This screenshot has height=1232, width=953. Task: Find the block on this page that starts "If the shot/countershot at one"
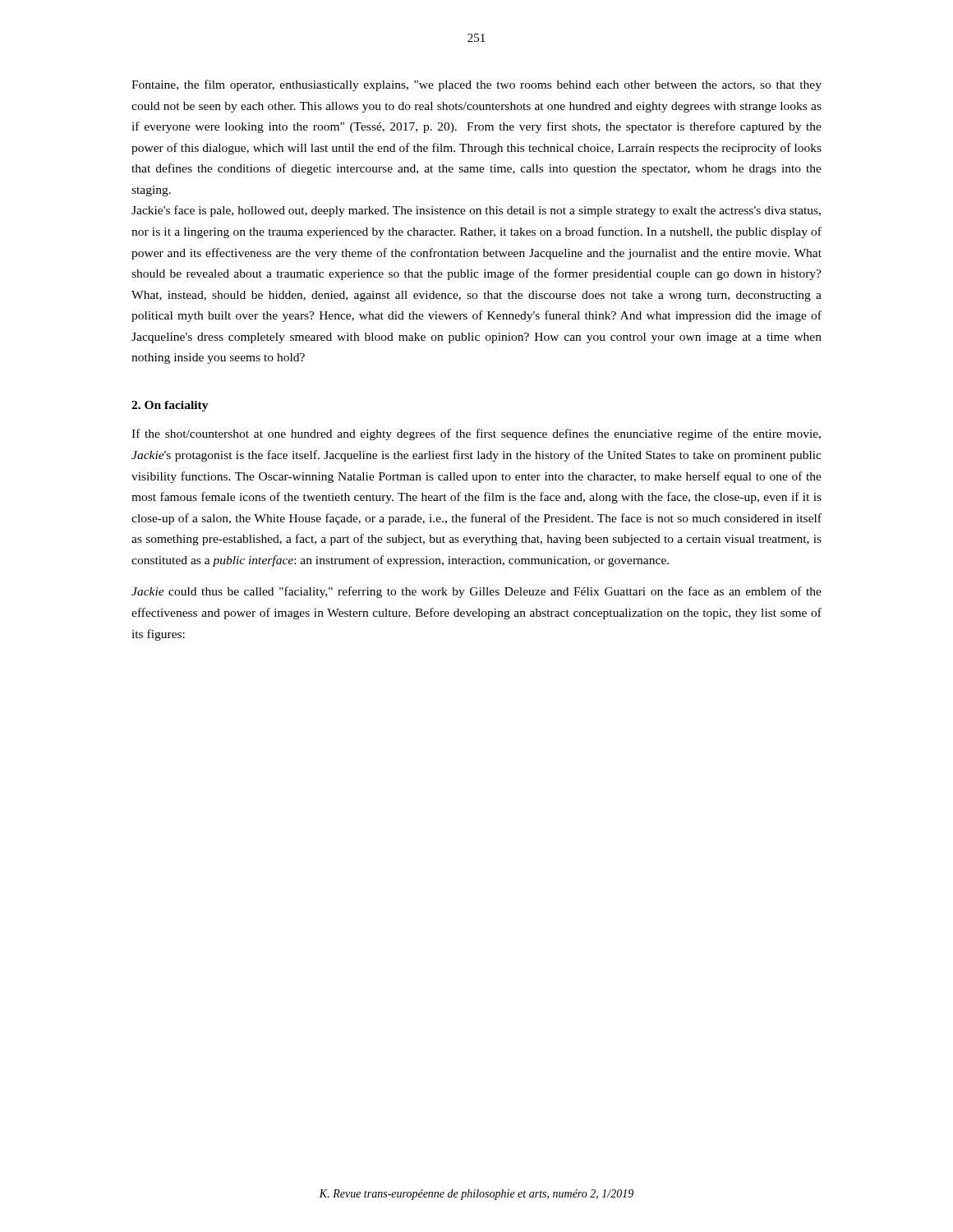[476, 497]
